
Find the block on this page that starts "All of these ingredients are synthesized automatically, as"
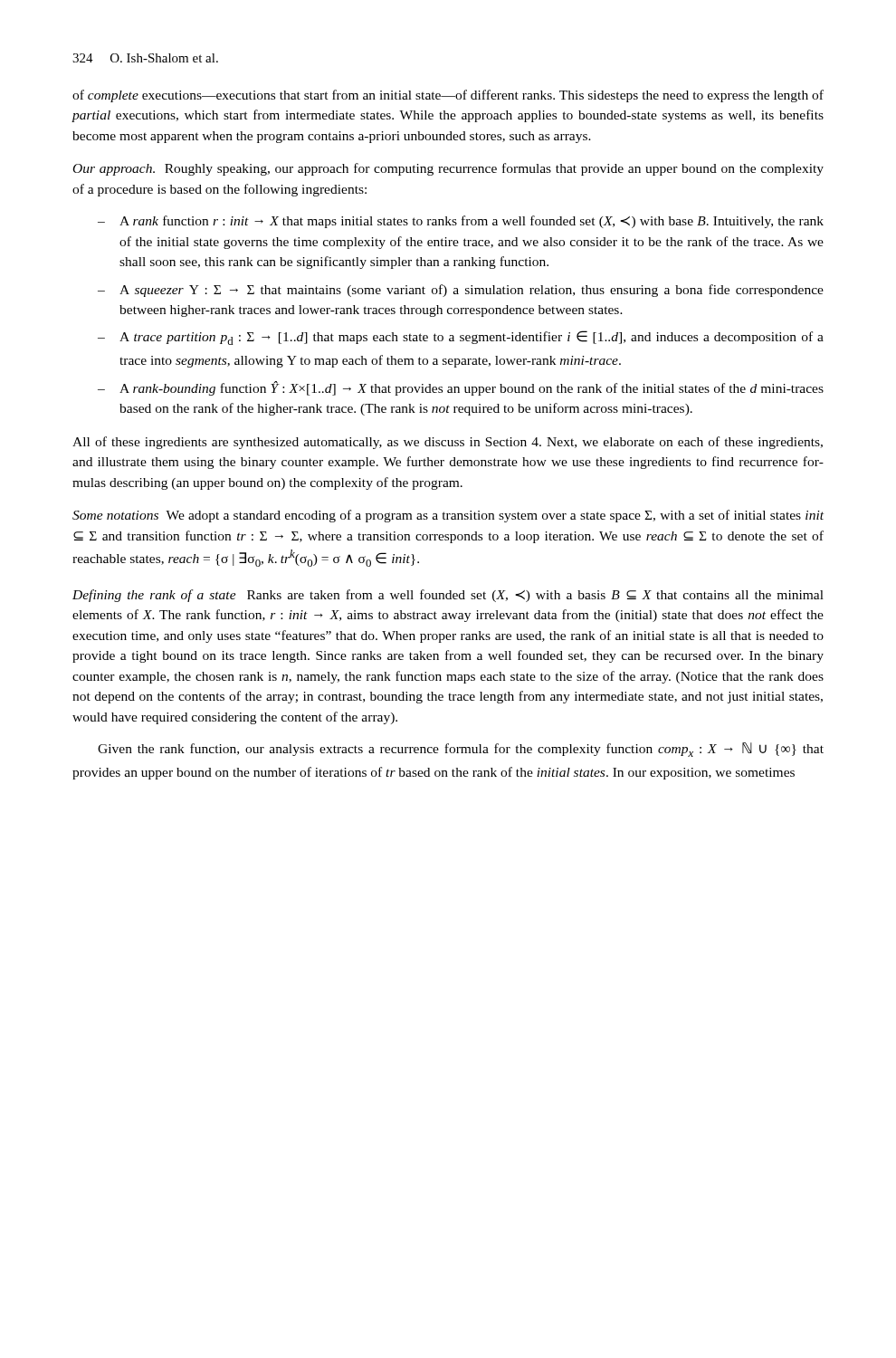[x=448, y=461]
